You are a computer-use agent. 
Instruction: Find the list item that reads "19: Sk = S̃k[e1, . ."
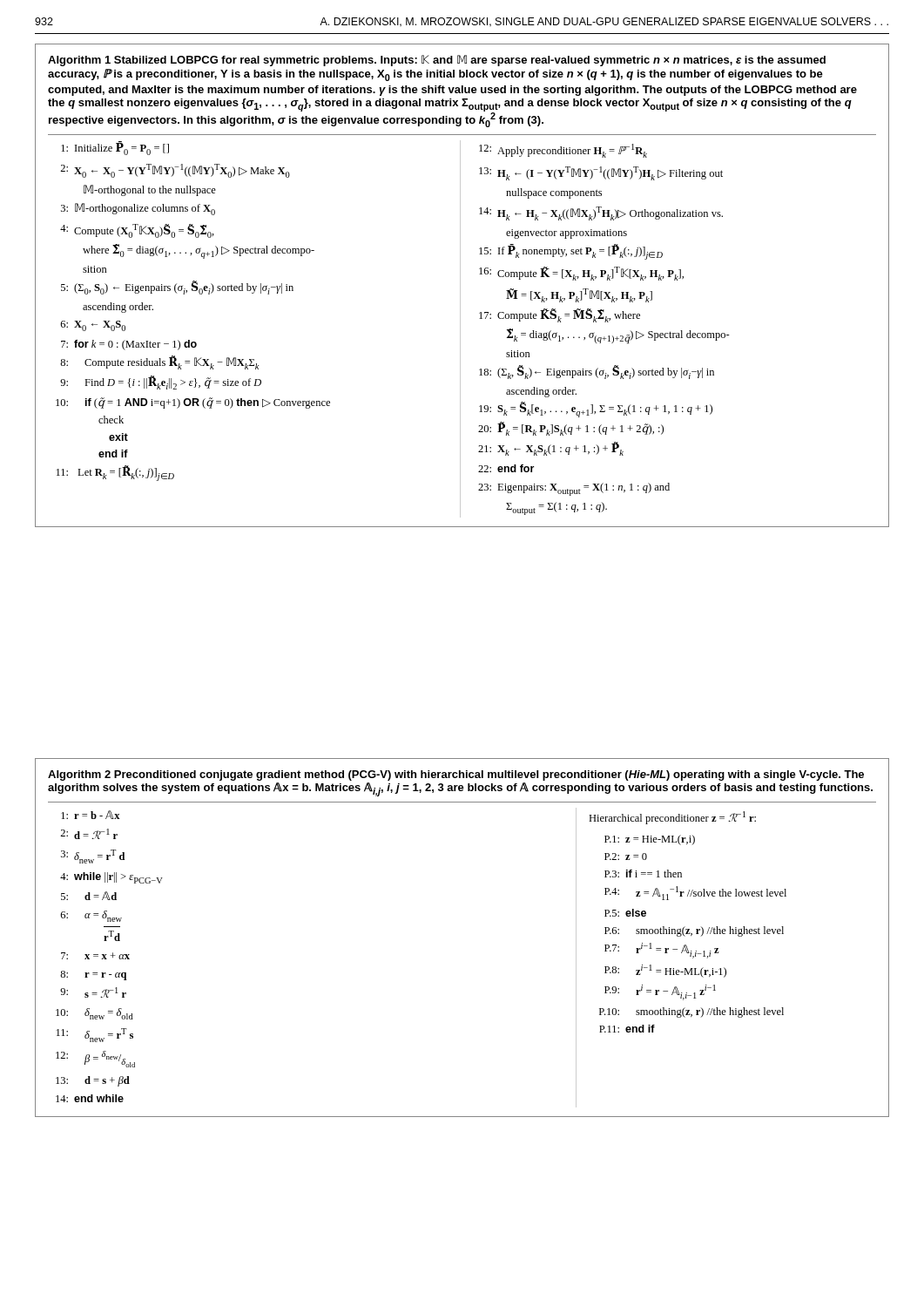pos(592,411)
